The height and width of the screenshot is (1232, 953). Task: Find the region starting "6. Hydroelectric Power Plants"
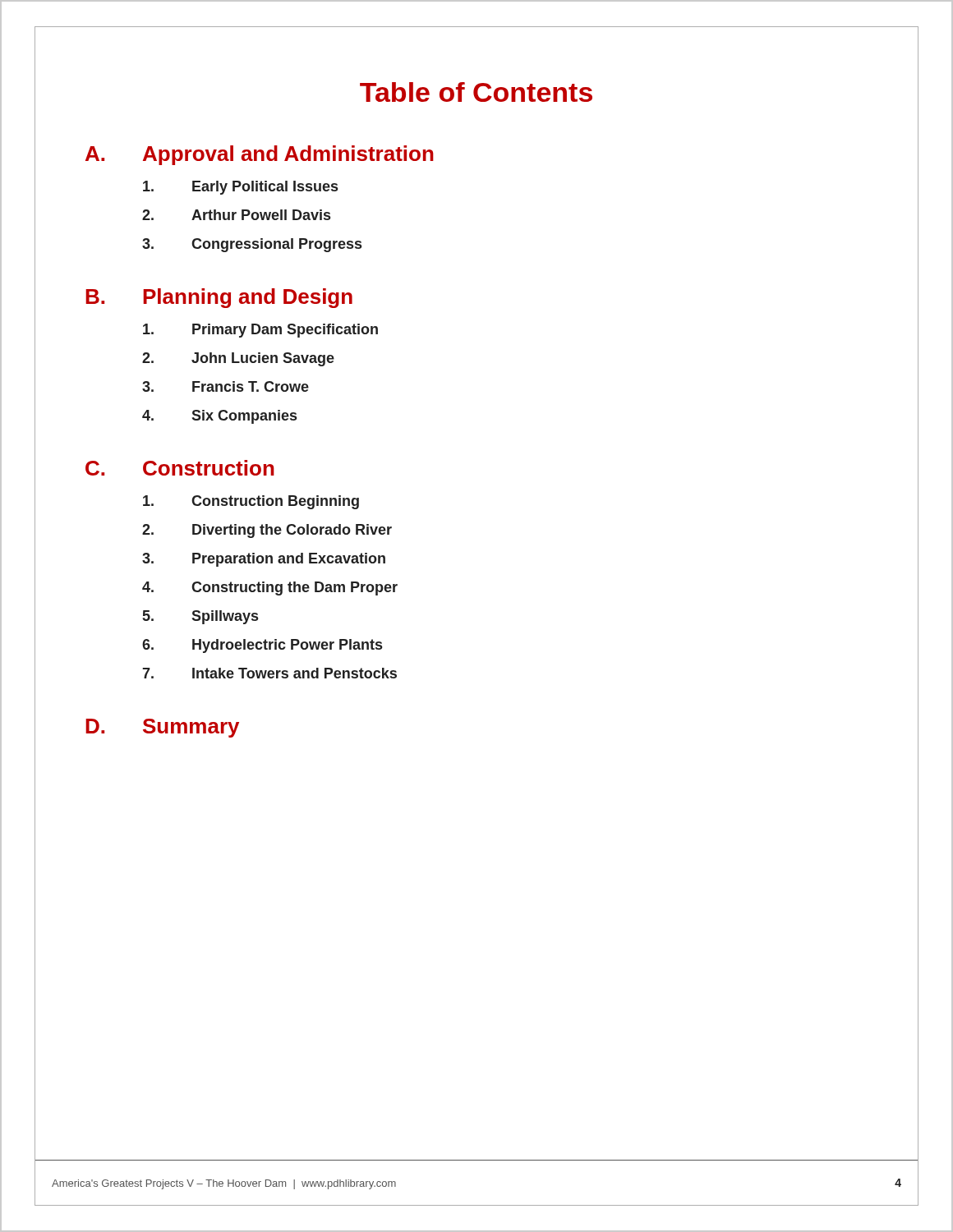[x=263, y=645]
